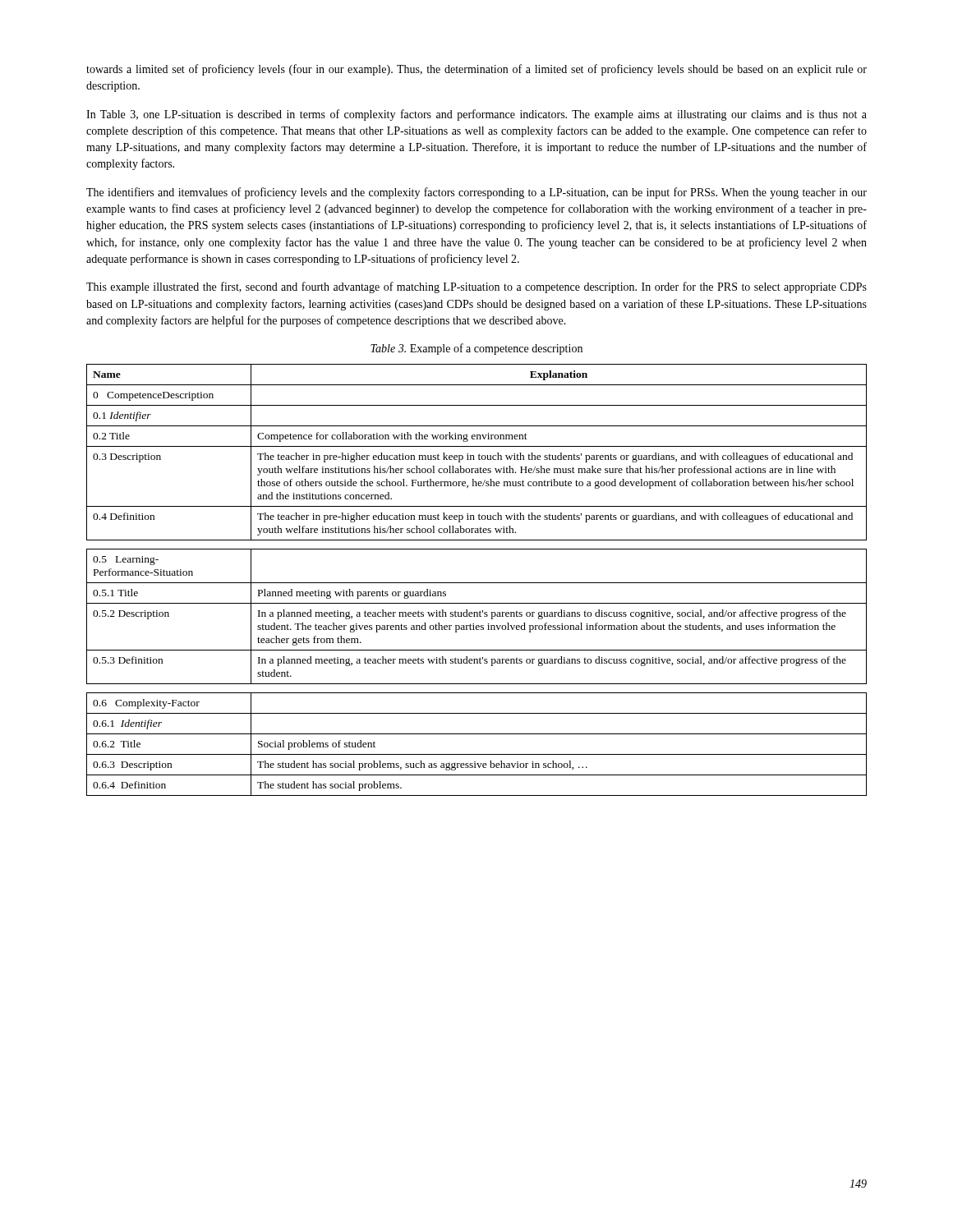Find the region starting "The identifiers and itemvalues of"
Viewport: 953px width, 1232px height.
coord(476,226)
